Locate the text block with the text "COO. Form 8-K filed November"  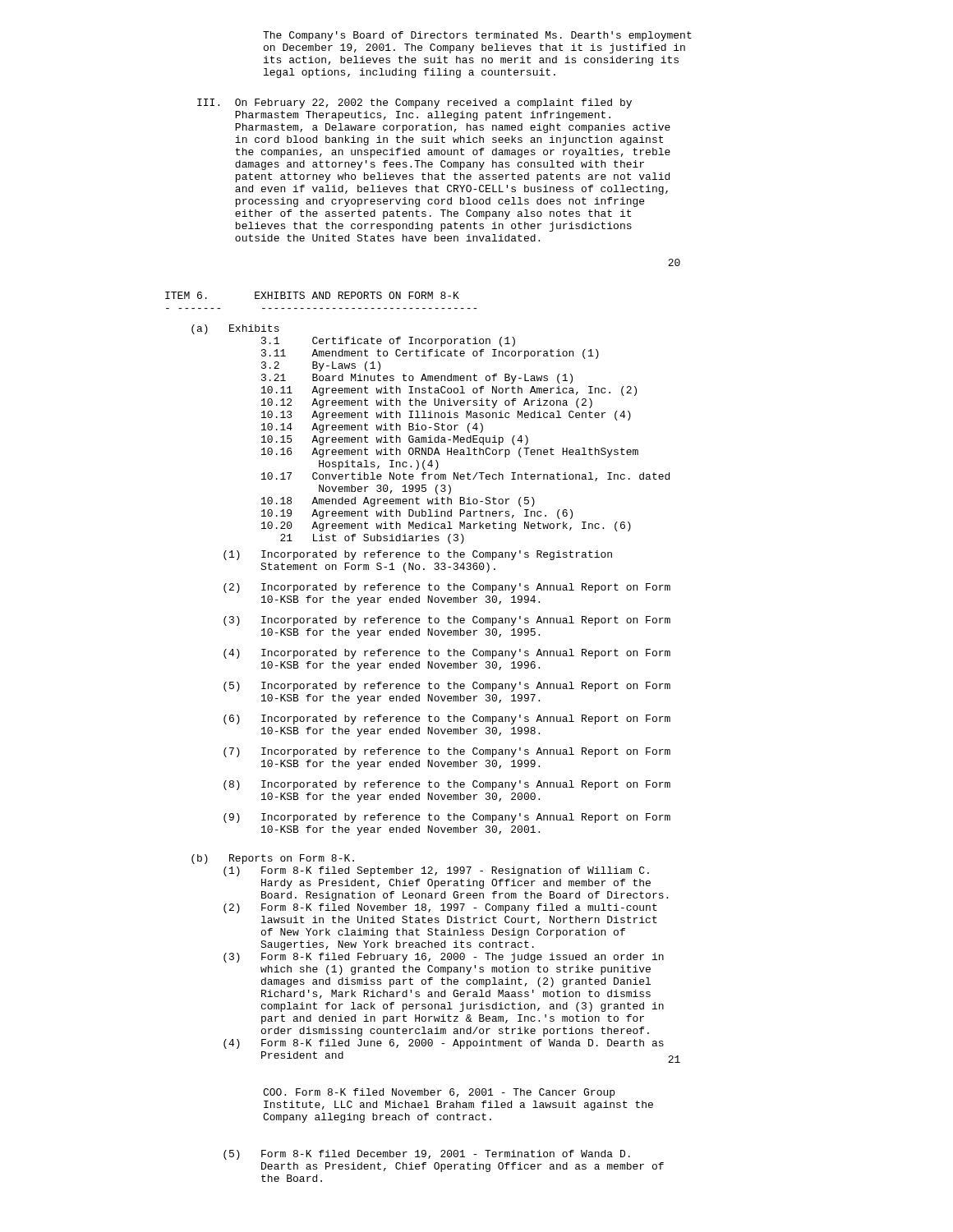tap(542, 1105)
